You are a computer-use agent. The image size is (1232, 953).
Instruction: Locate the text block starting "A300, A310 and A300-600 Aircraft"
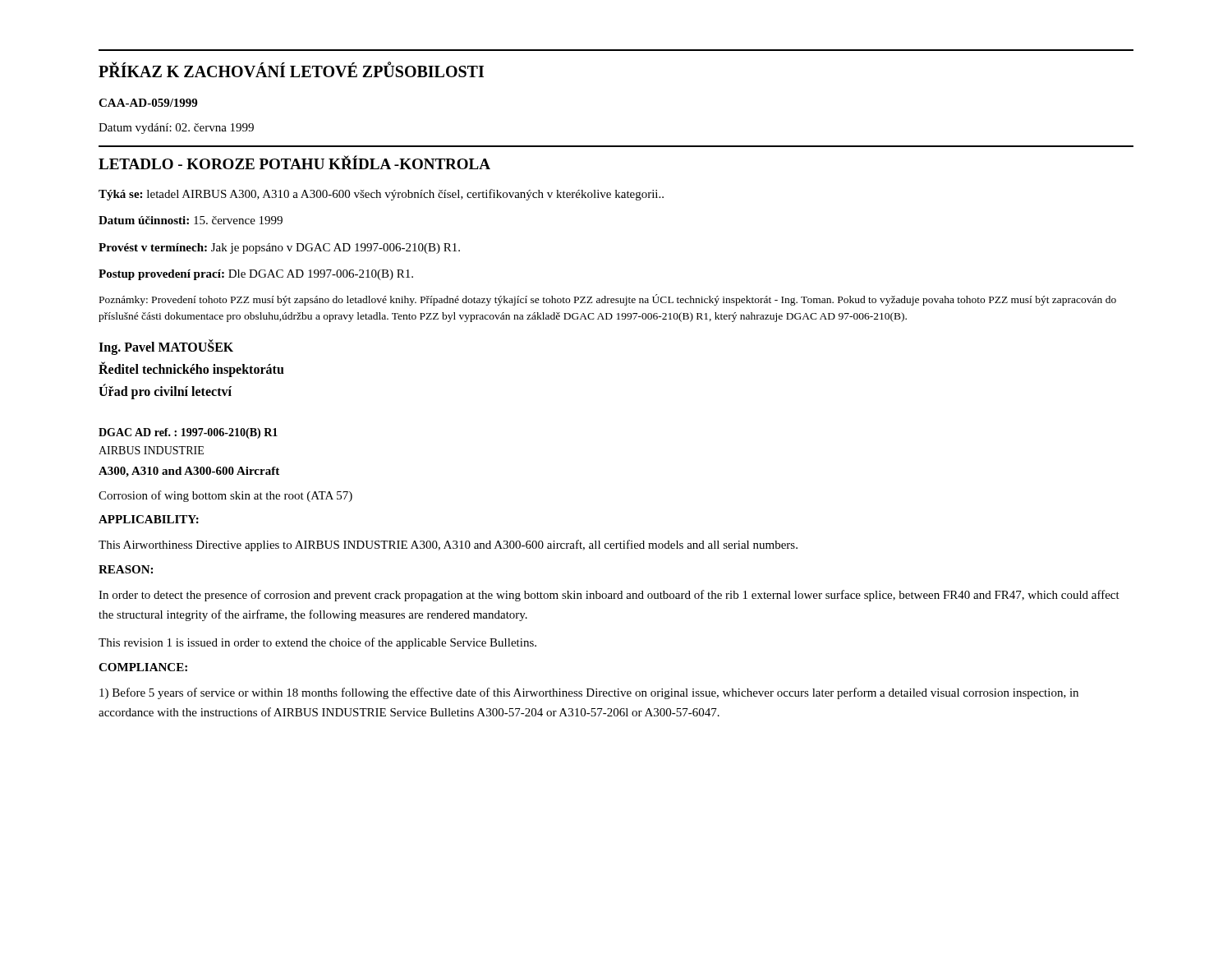tap(189, 470)
